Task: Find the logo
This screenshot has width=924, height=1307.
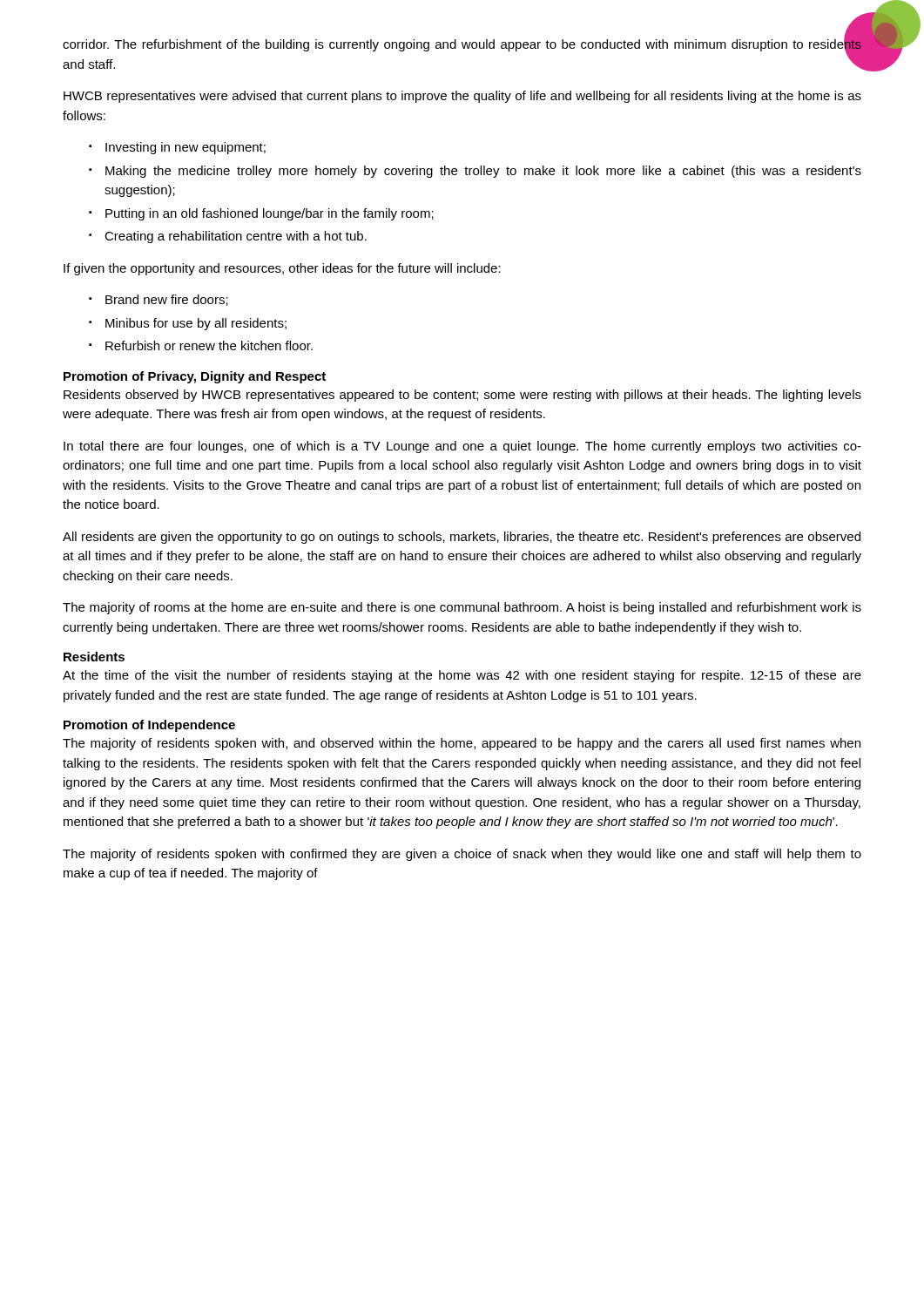Action: [876, 37]
